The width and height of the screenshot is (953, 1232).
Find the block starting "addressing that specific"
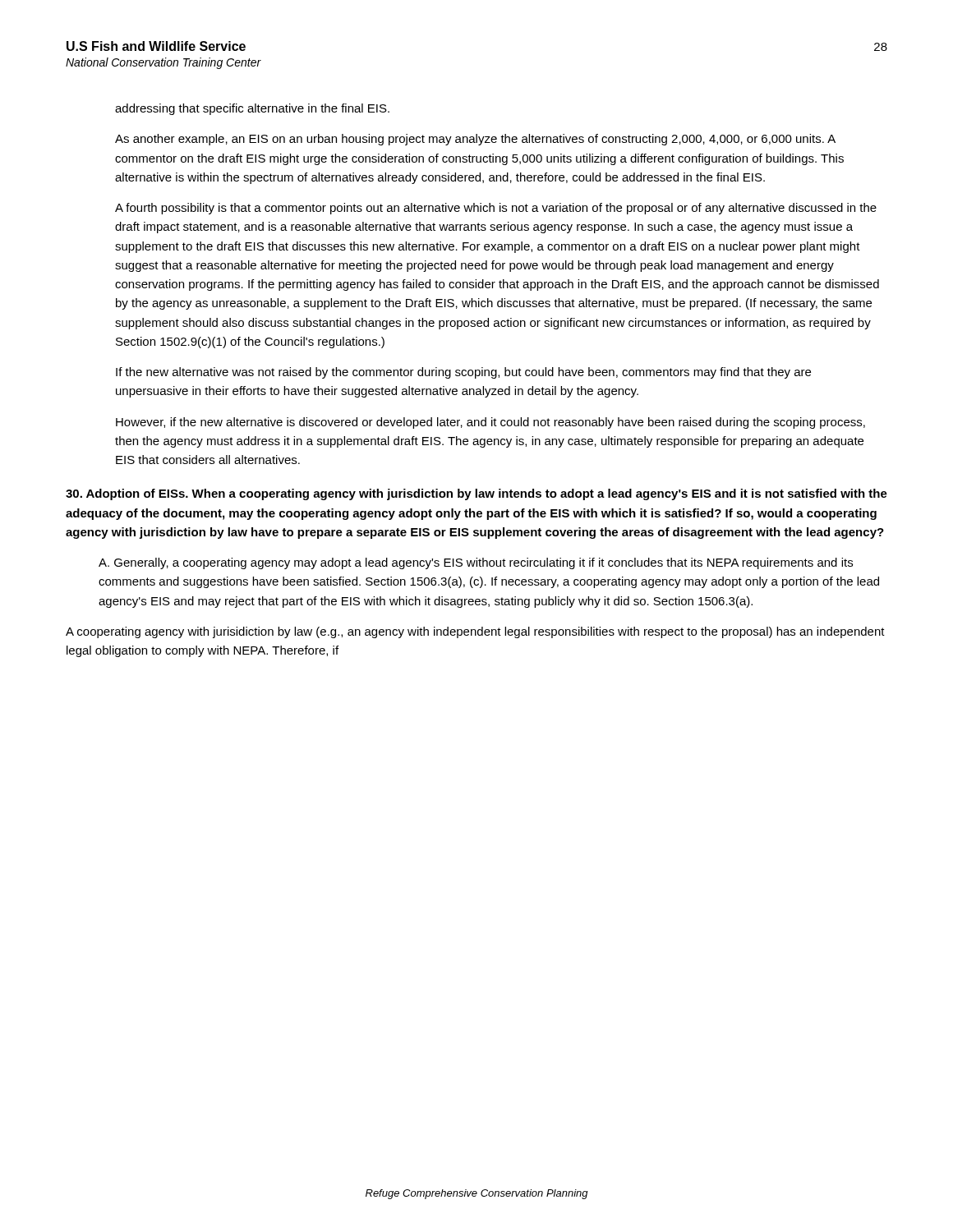(x=252, y=109)
